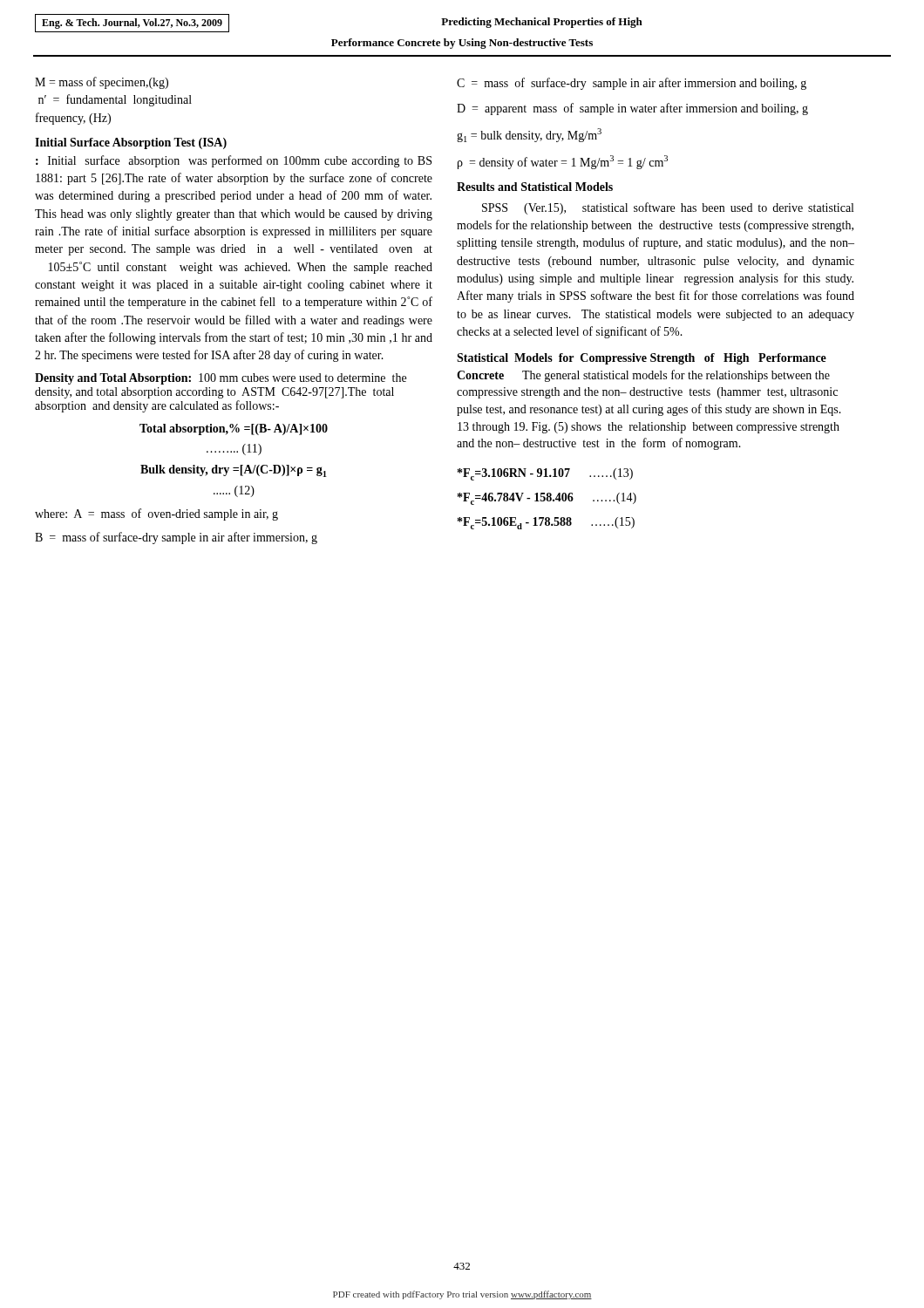Point to the block beginning "SPSS (Ver.15), statistical software has been used to"
Image resolution: width=924 pixels, height=1308 pixels.
655,270
